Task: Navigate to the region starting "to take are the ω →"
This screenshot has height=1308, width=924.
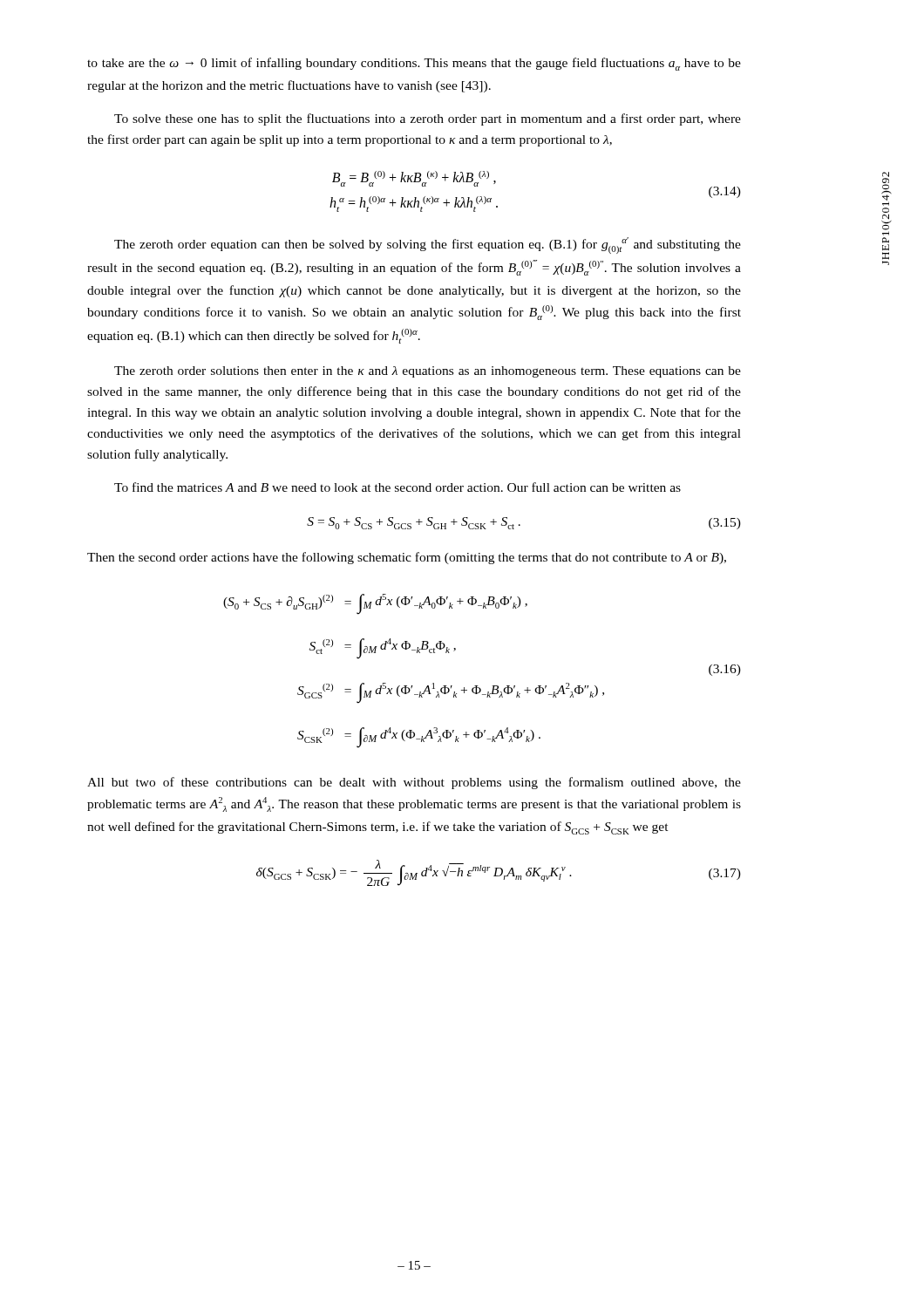Action: [x=414, y=74]
